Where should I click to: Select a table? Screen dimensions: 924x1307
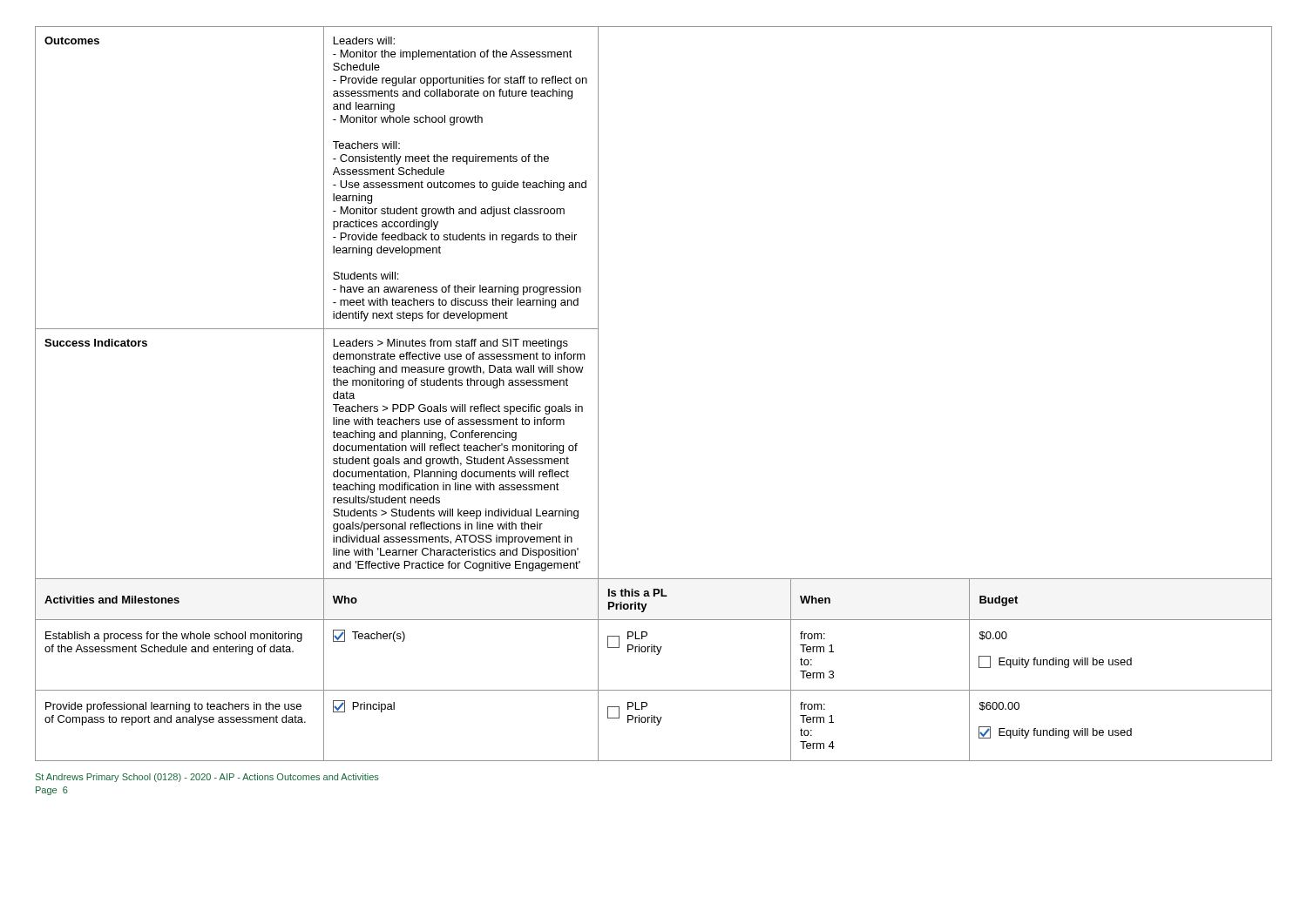[x=654, y=394]
